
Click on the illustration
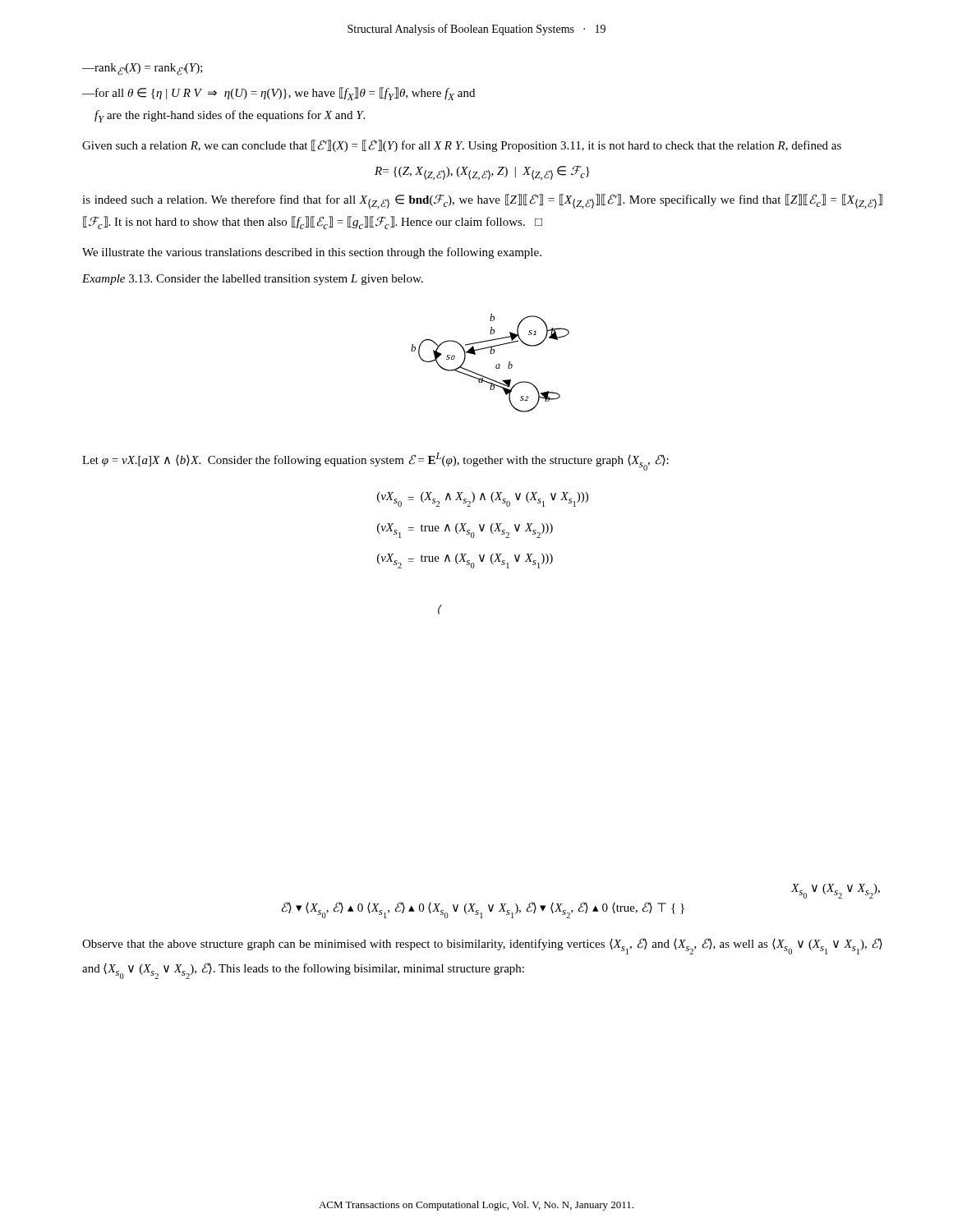click(483, 365)
